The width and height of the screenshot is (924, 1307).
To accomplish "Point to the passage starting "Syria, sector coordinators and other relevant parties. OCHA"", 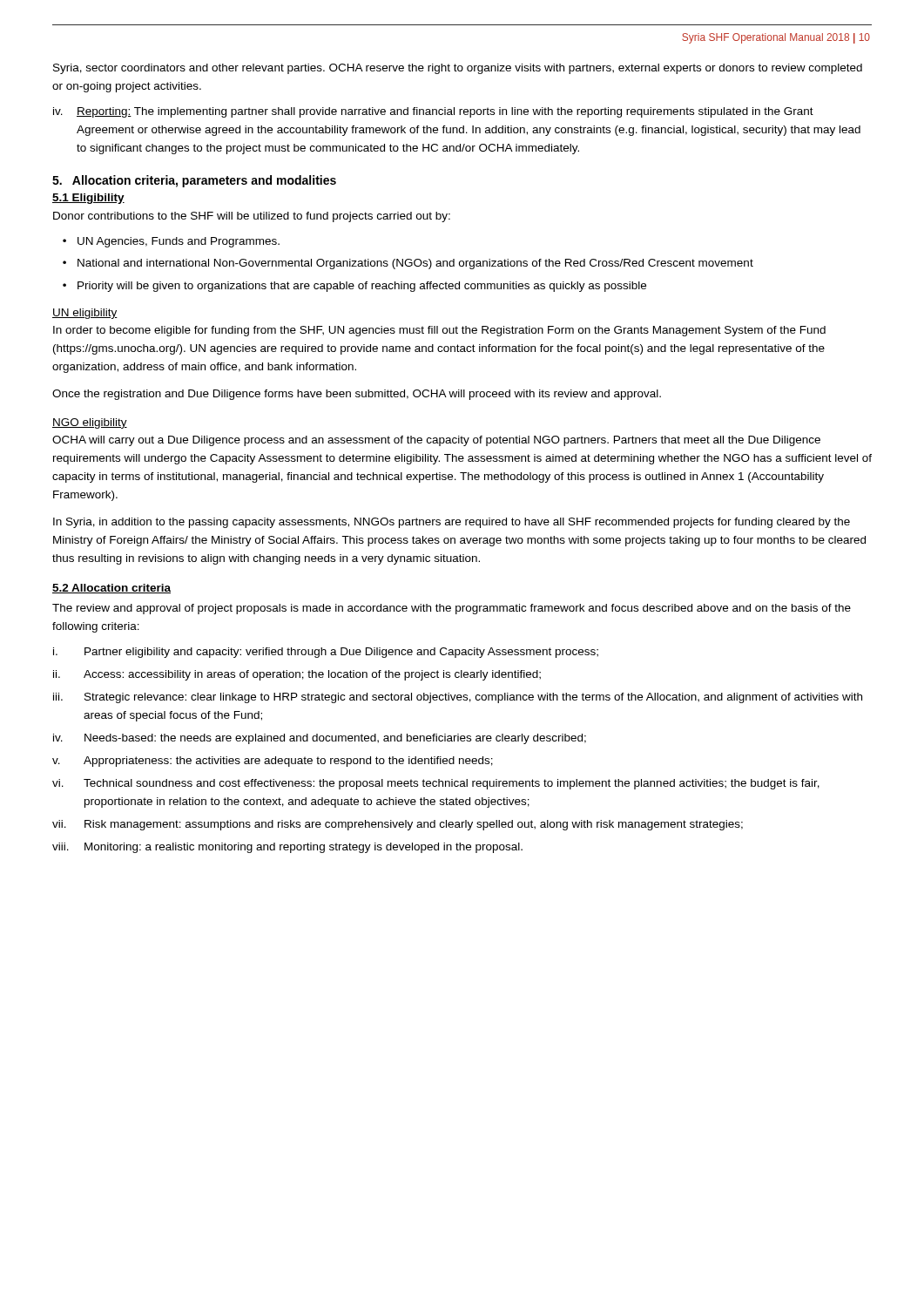I will tap(457, 77).
